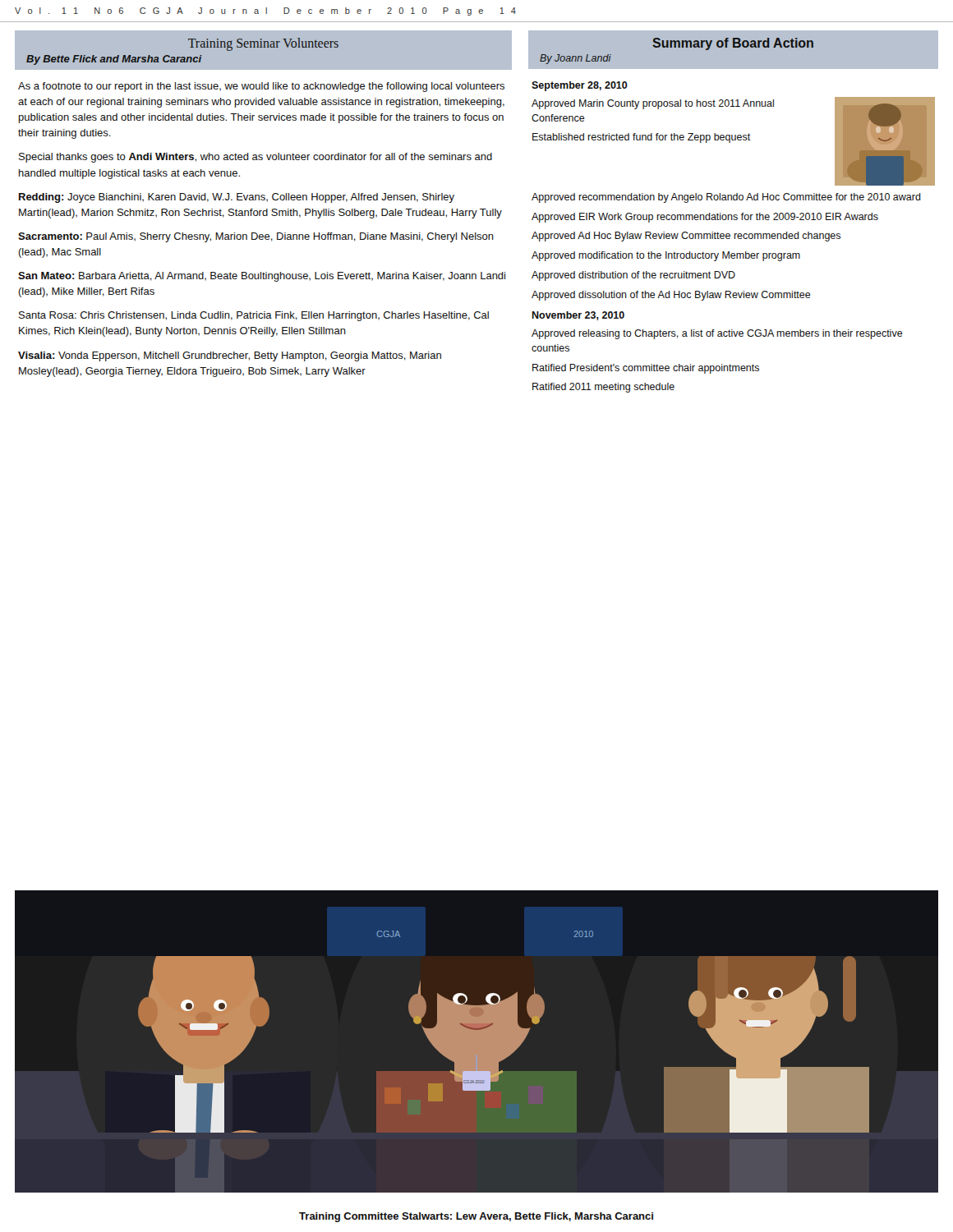Screen dimensions: 1232x953
Task: Point to the passage starting "Visalia: Vonda Epperson, Mitchell Grundbrecher, Betty Hampton,"
Action: point(230,363)
